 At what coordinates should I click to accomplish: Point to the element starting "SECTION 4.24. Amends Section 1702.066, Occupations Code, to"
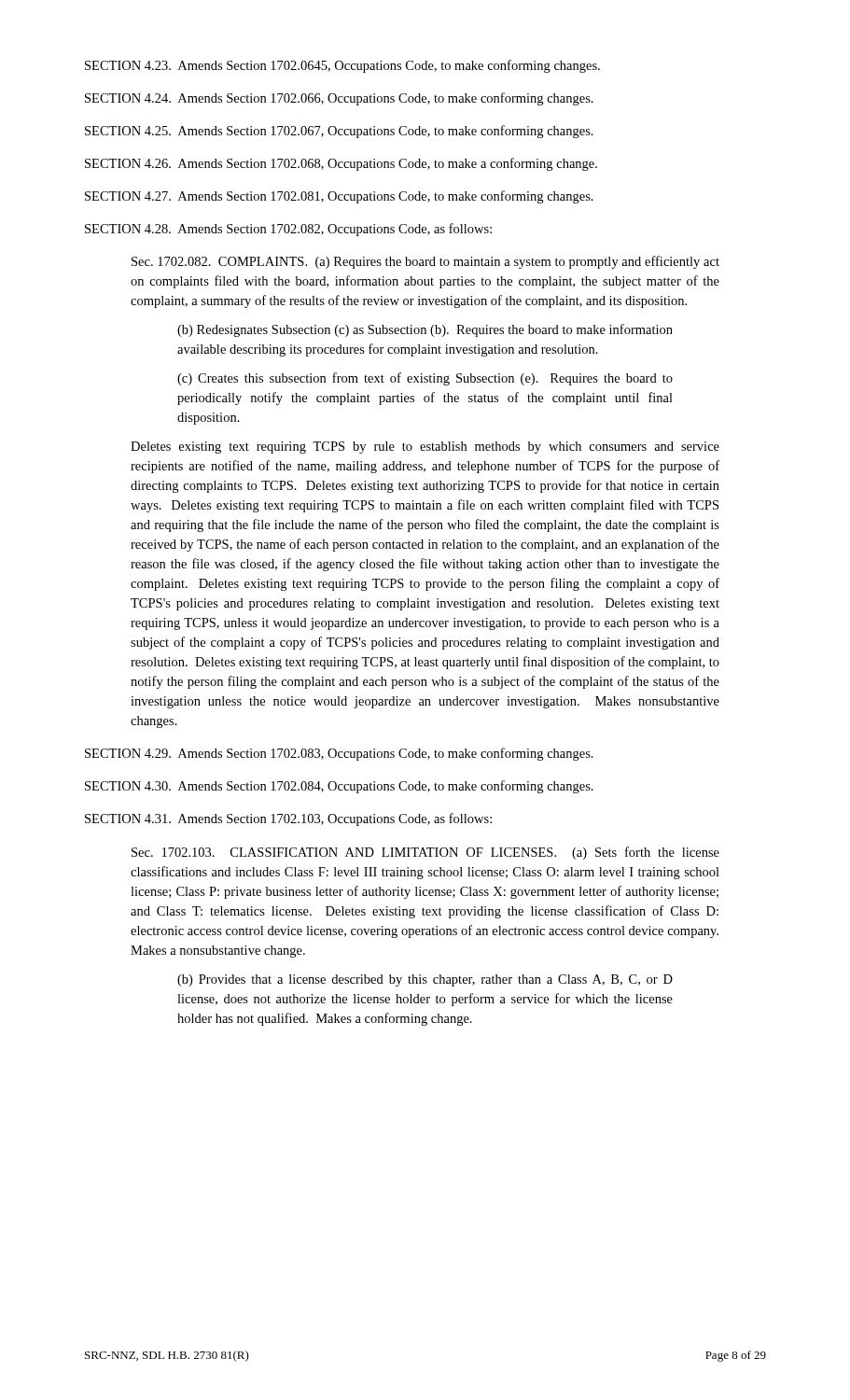(x=339, y=98)
